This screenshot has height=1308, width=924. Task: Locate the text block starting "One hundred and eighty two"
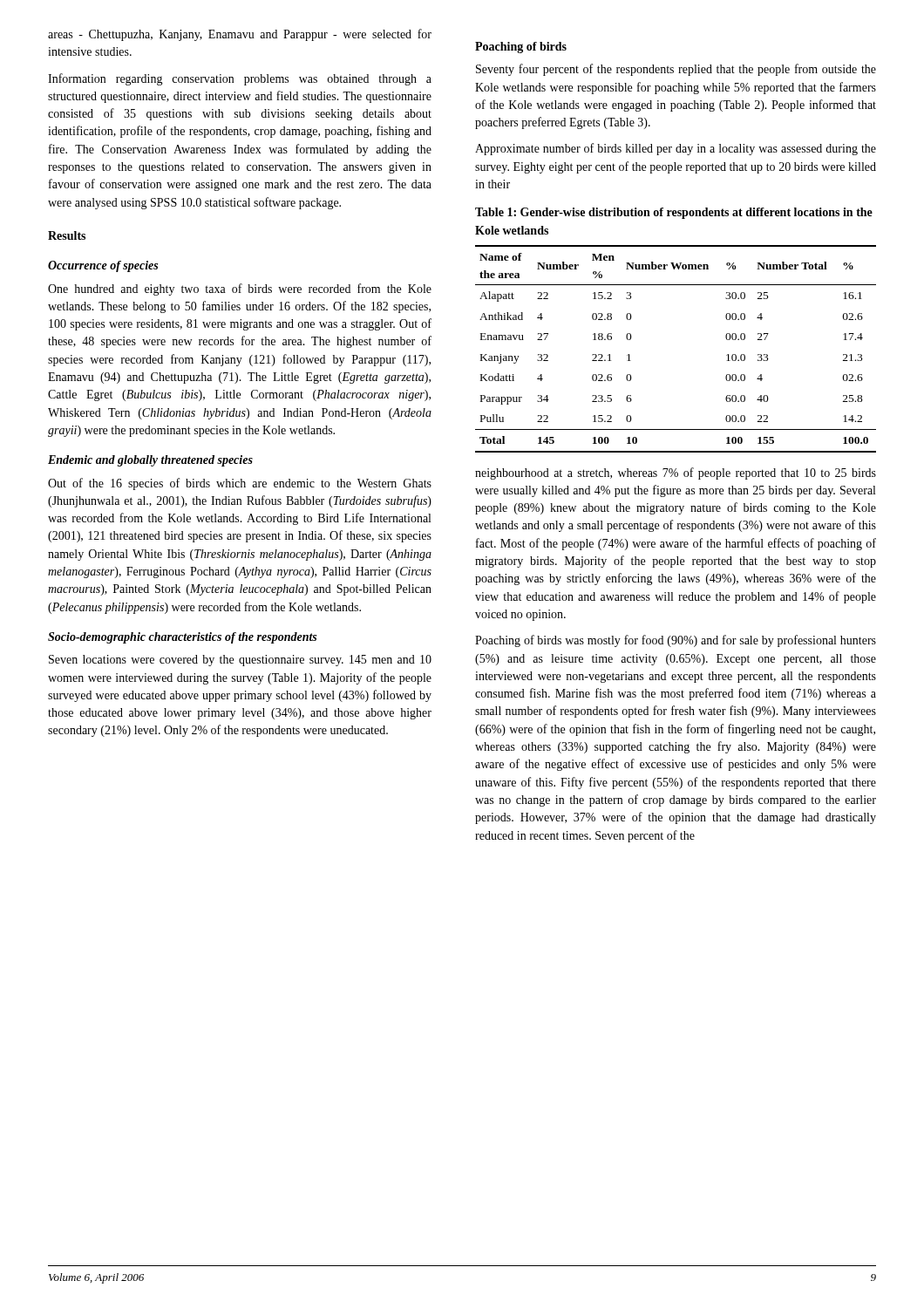pyautogui.click(x=240, y=360)
